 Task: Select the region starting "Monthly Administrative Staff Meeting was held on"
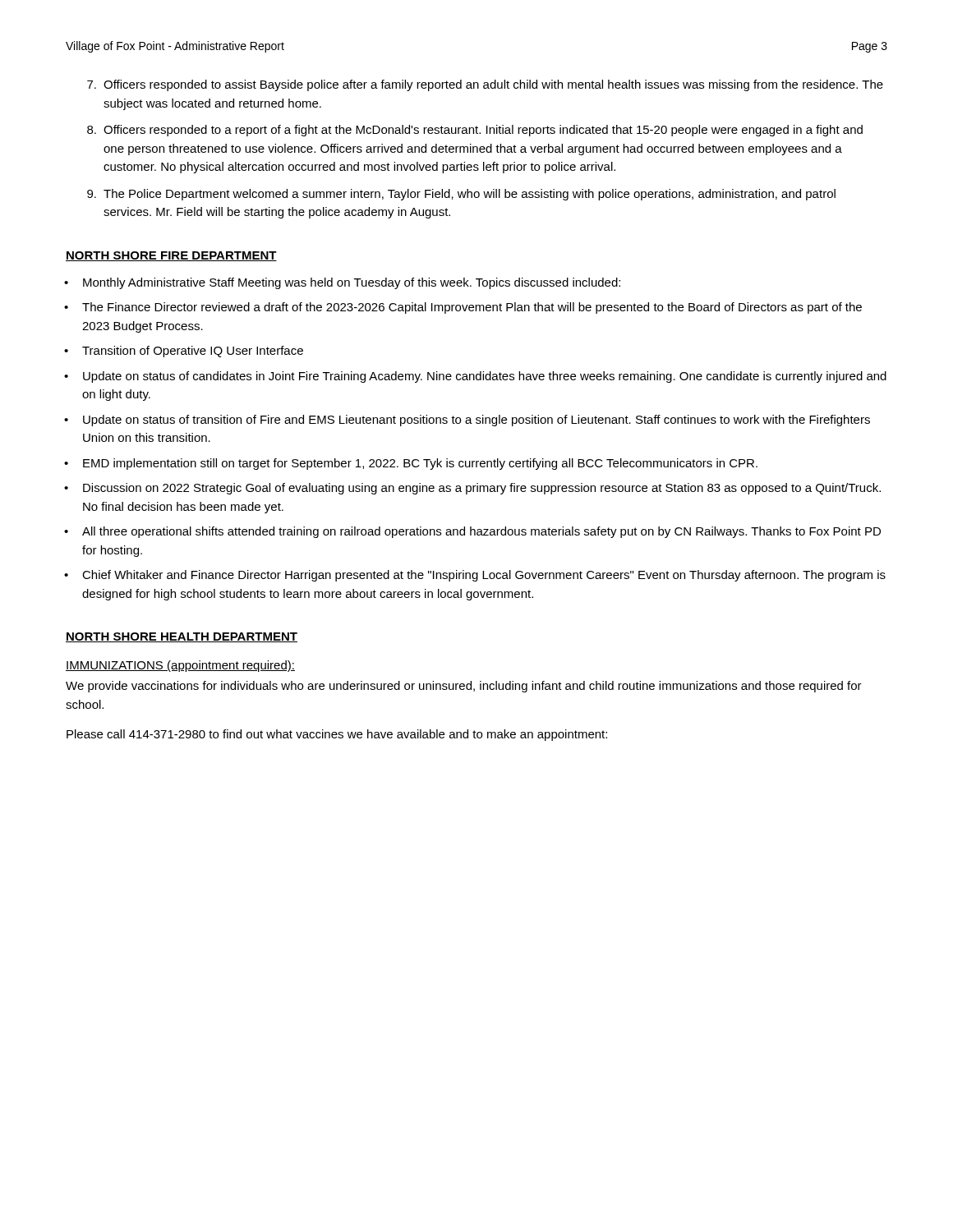coord(352,282)
